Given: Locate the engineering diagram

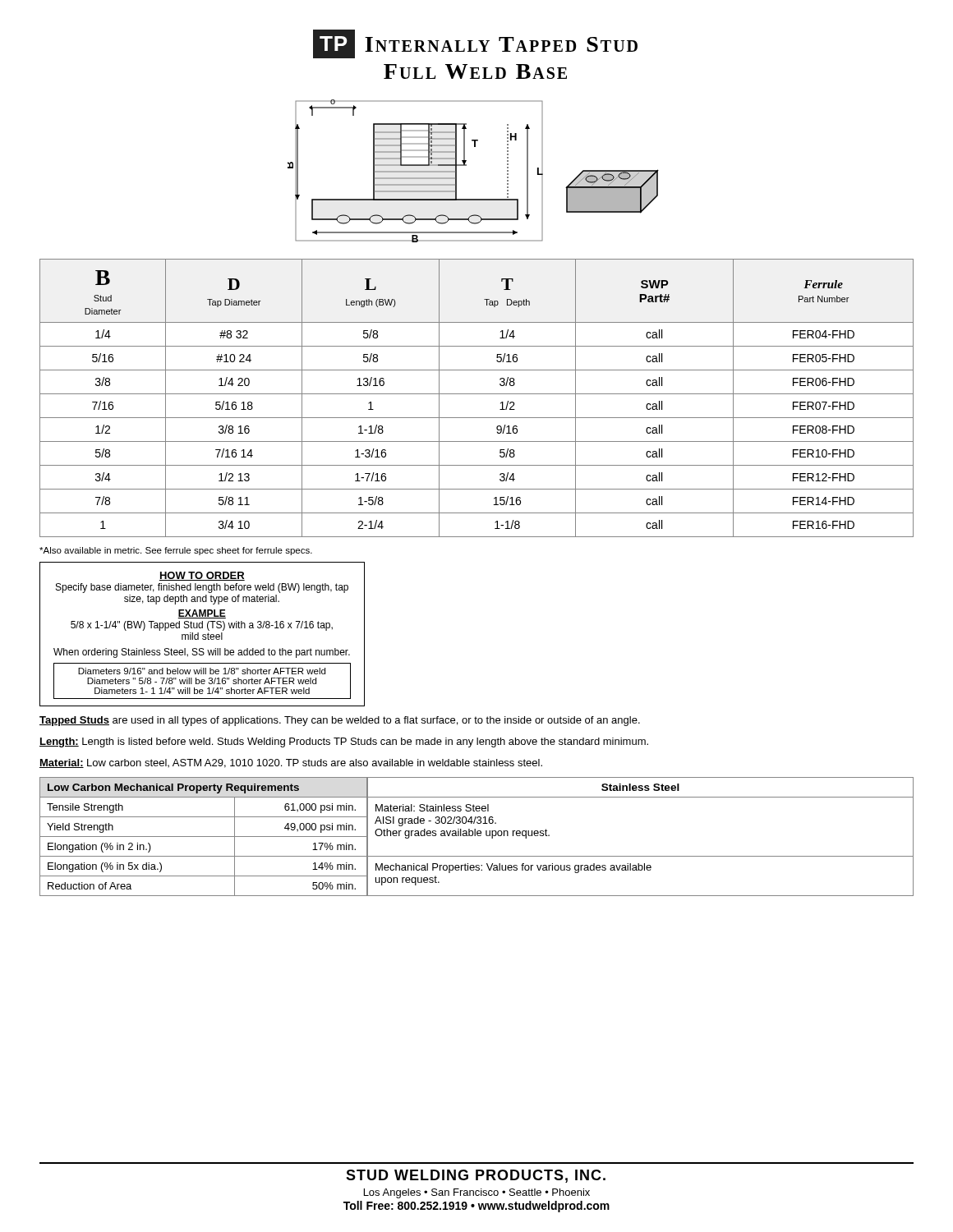Looking at the screenshot, I should click(476, 170).
